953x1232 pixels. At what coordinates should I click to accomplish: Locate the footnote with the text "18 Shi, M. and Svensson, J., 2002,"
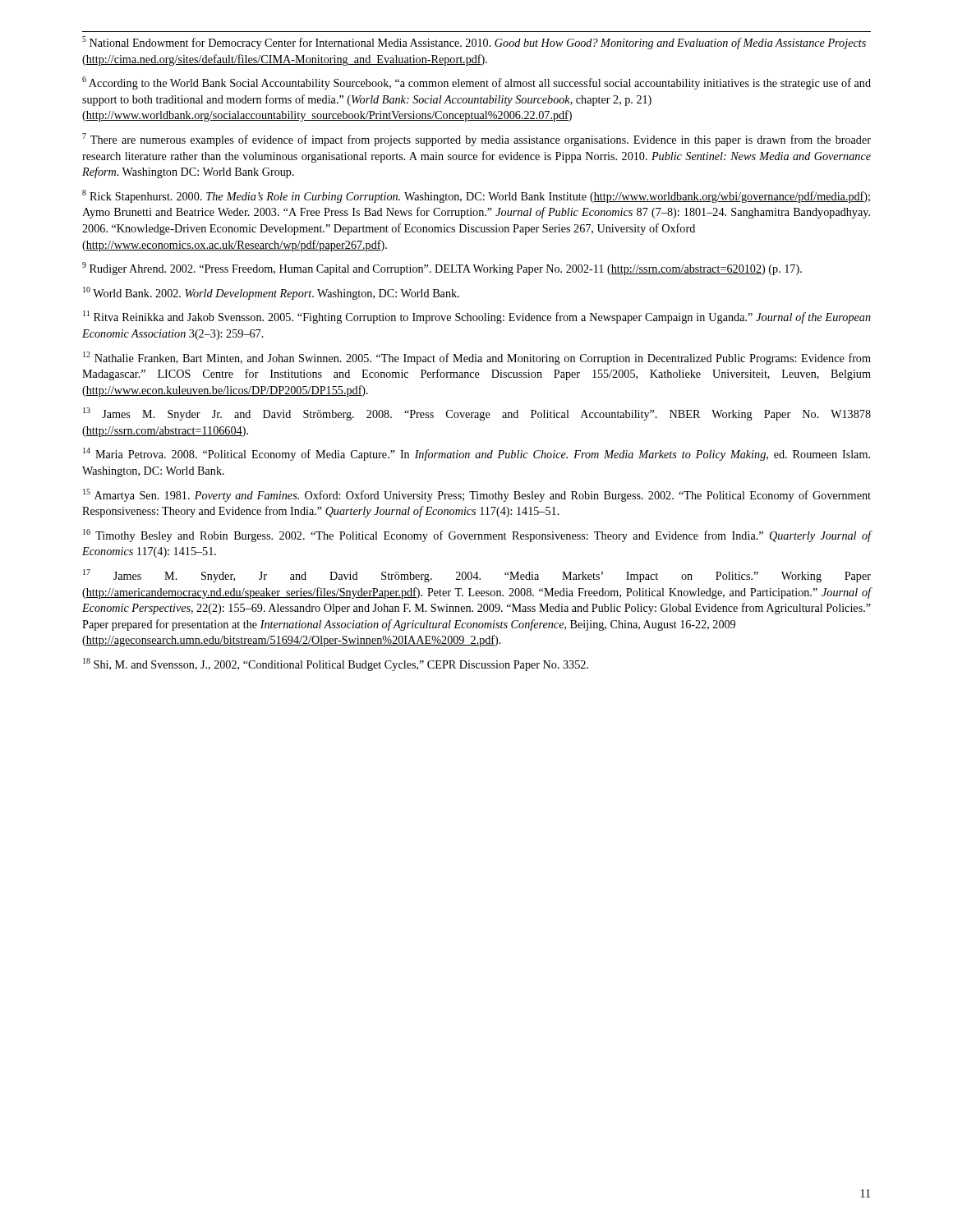336,664
